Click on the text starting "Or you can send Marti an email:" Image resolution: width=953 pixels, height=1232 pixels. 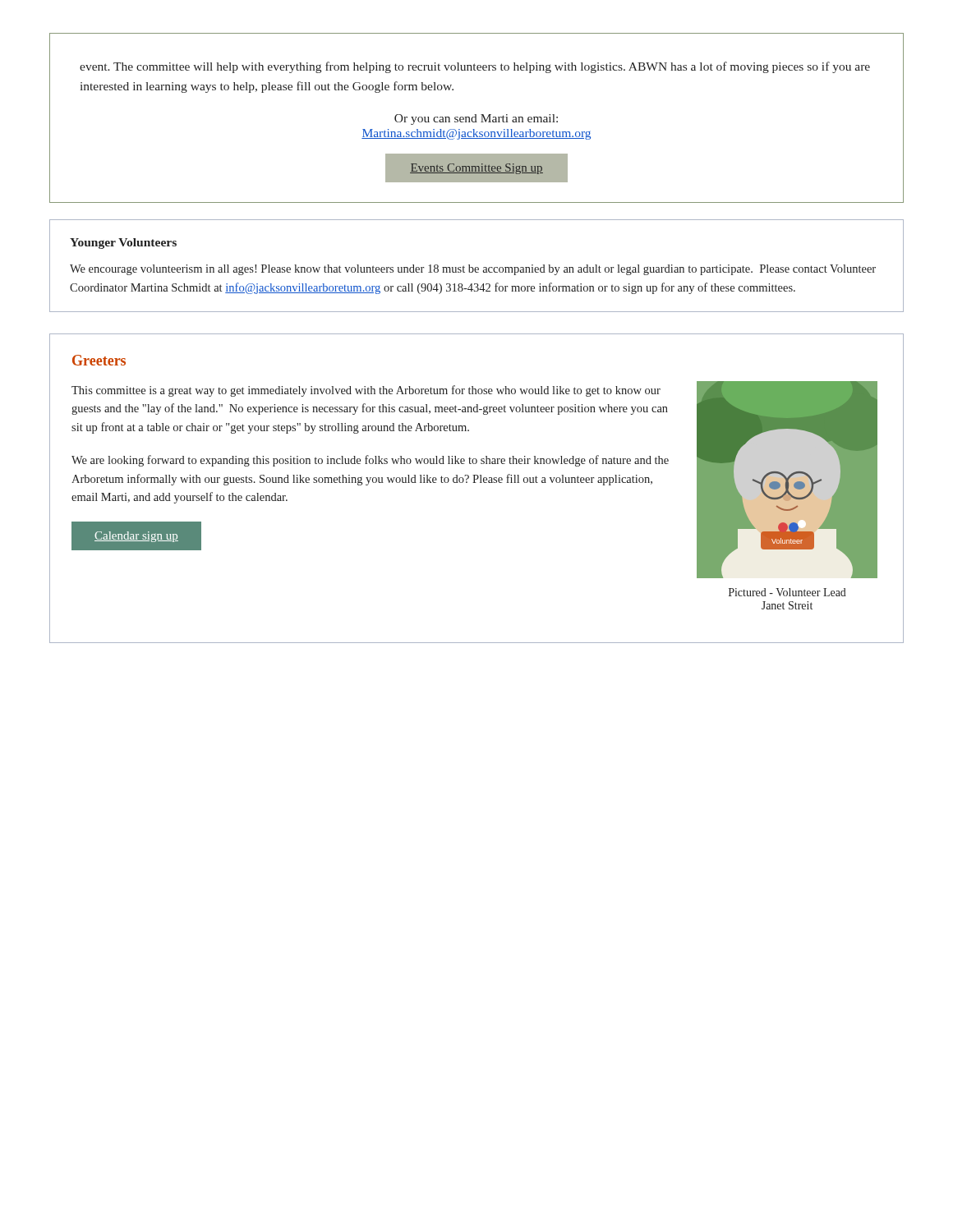pos(476,125)
